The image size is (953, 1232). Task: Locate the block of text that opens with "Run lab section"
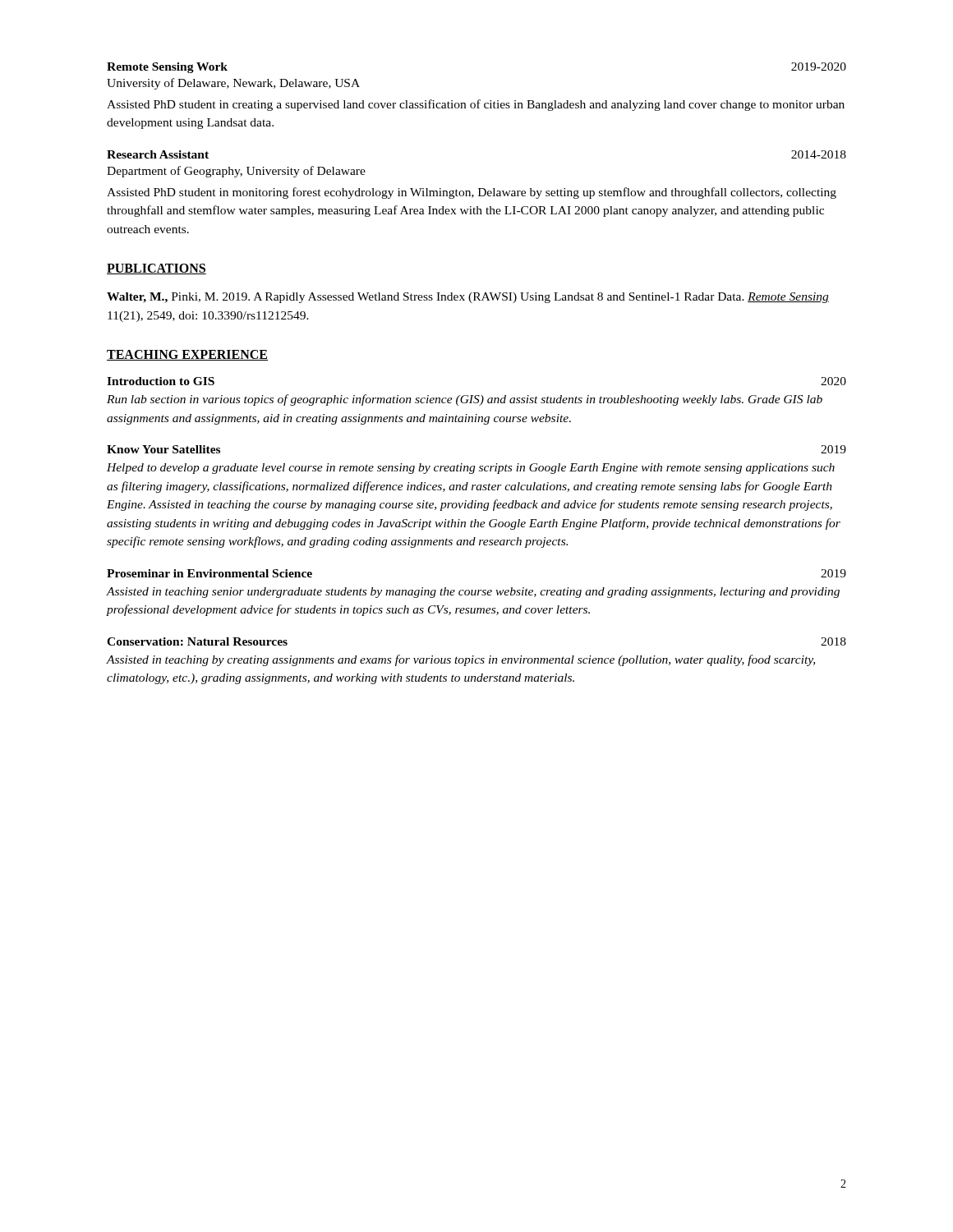pyautogui.click(x=465, y=408)
